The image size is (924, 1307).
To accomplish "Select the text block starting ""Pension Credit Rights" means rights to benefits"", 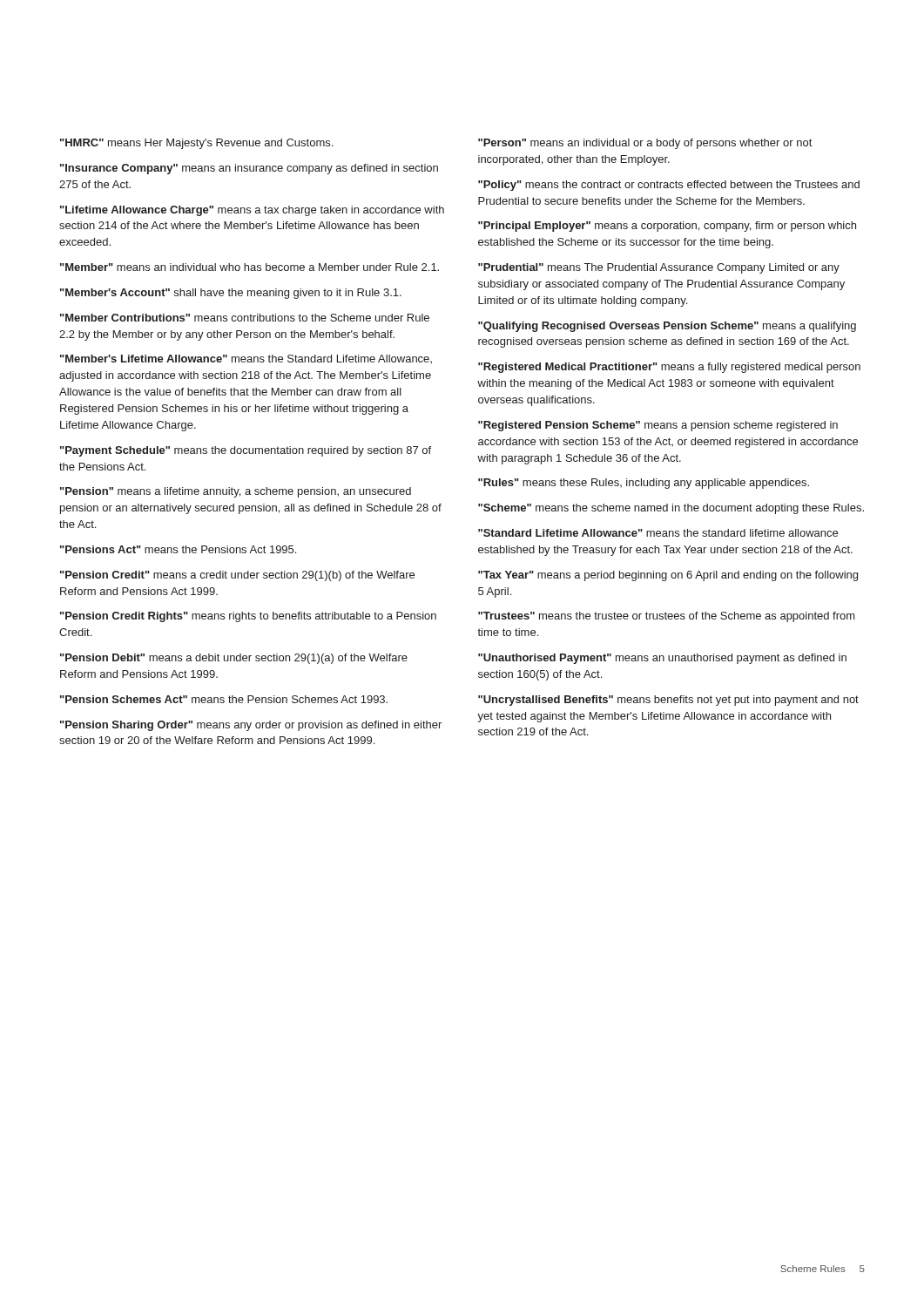I will click(248, 624).
